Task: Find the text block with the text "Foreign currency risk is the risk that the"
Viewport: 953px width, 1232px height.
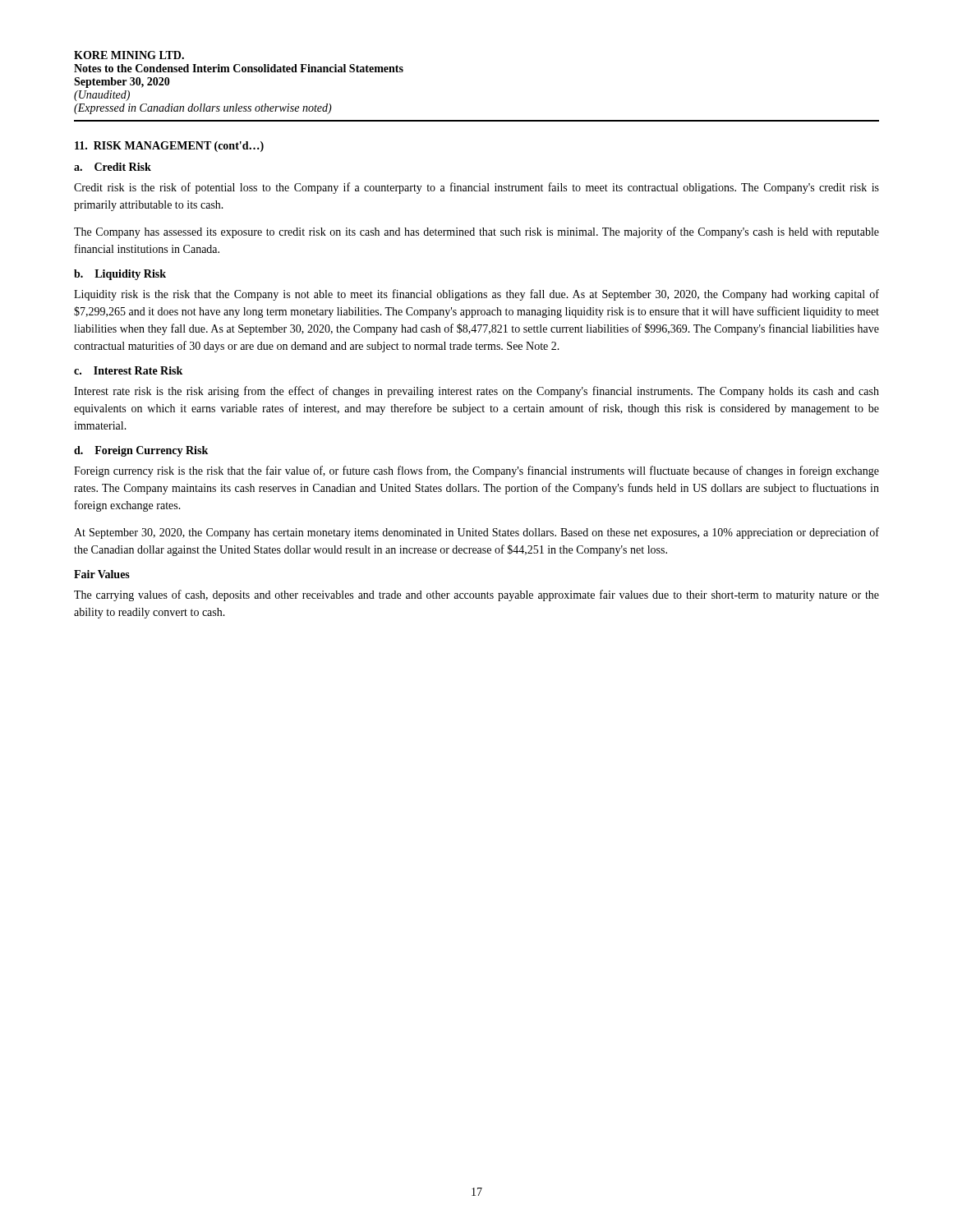Action: (476, 488)
